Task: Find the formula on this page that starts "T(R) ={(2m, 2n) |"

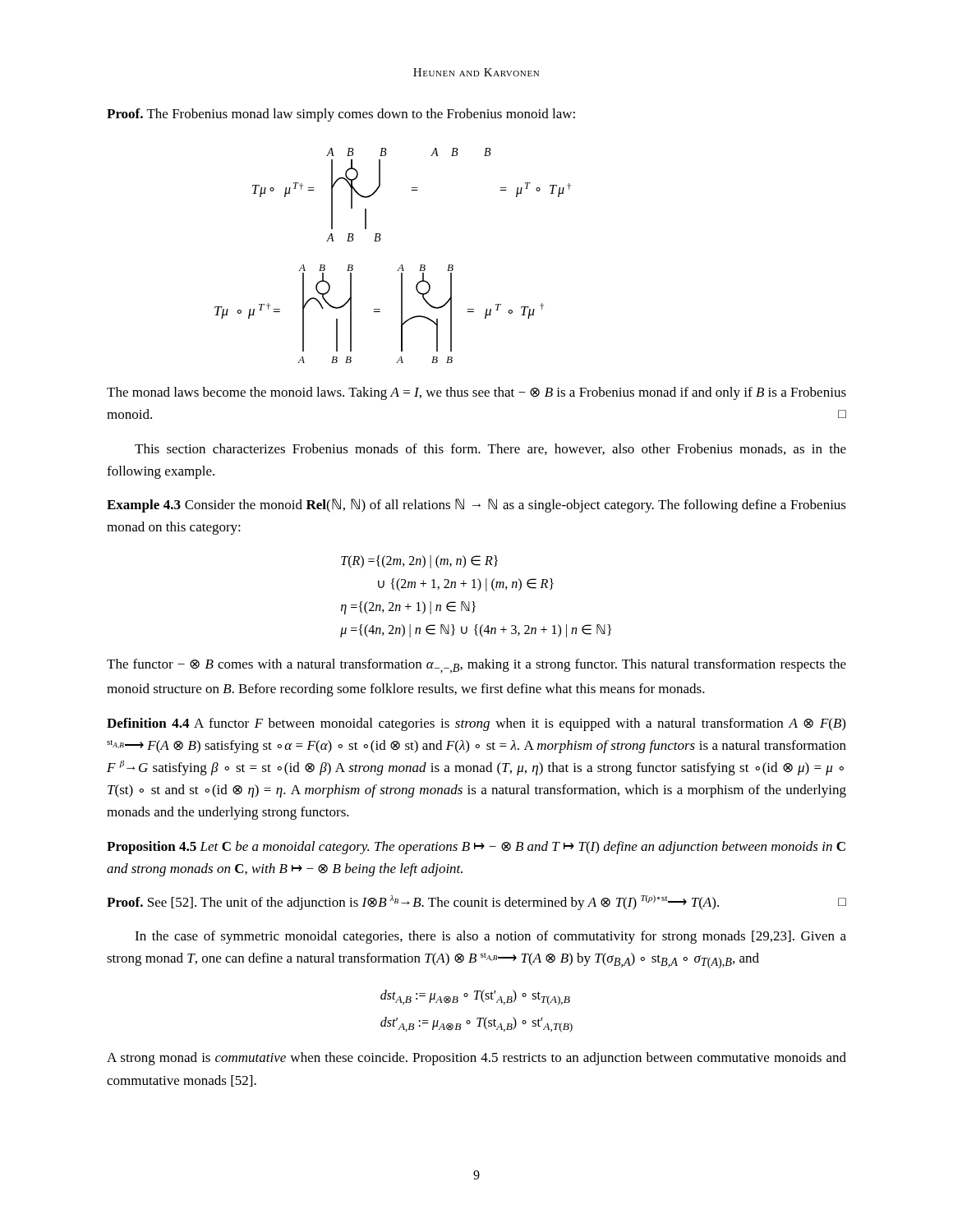Action: point(476,596)
